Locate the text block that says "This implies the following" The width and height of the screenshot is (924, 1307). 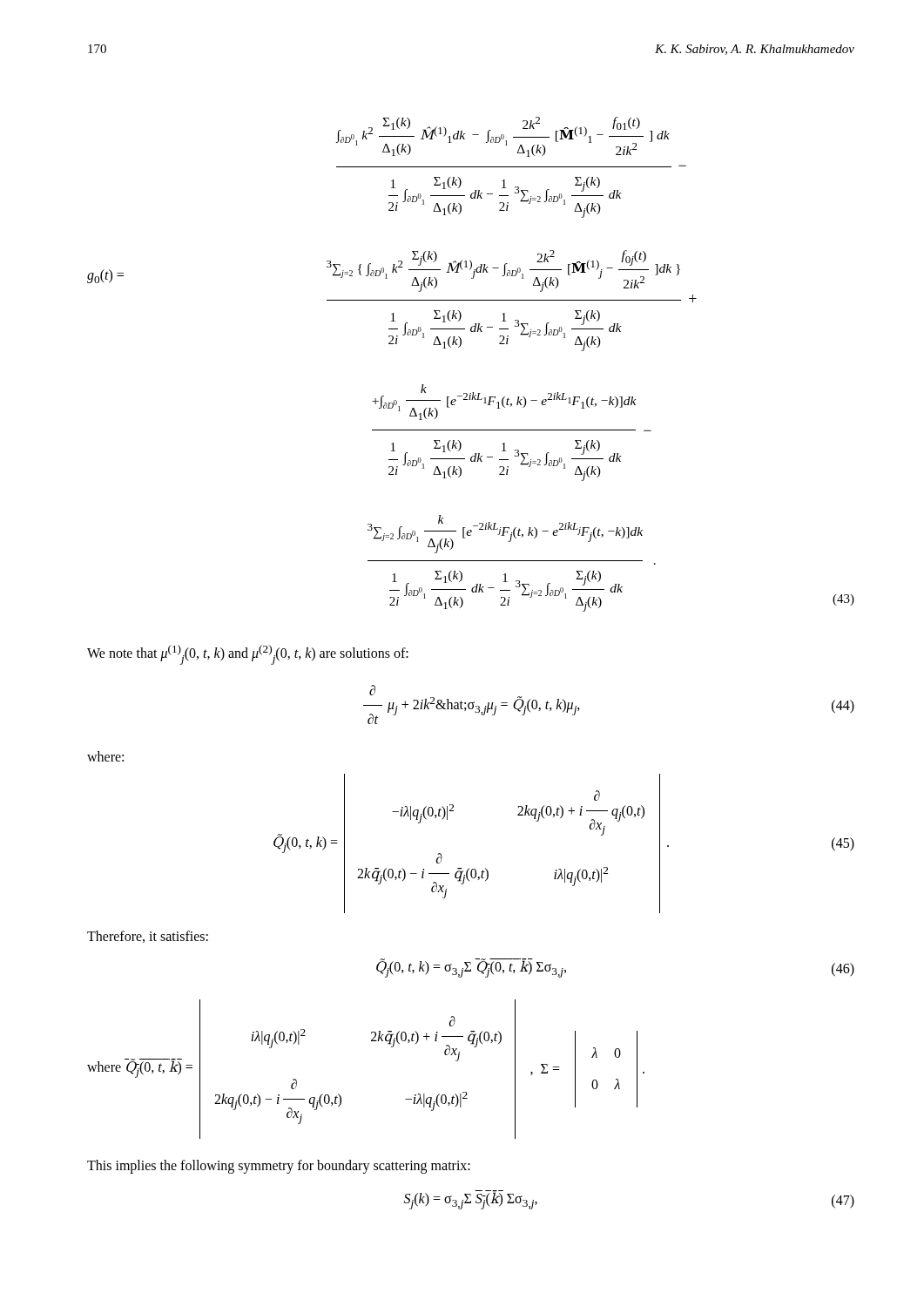point(279,1165)
